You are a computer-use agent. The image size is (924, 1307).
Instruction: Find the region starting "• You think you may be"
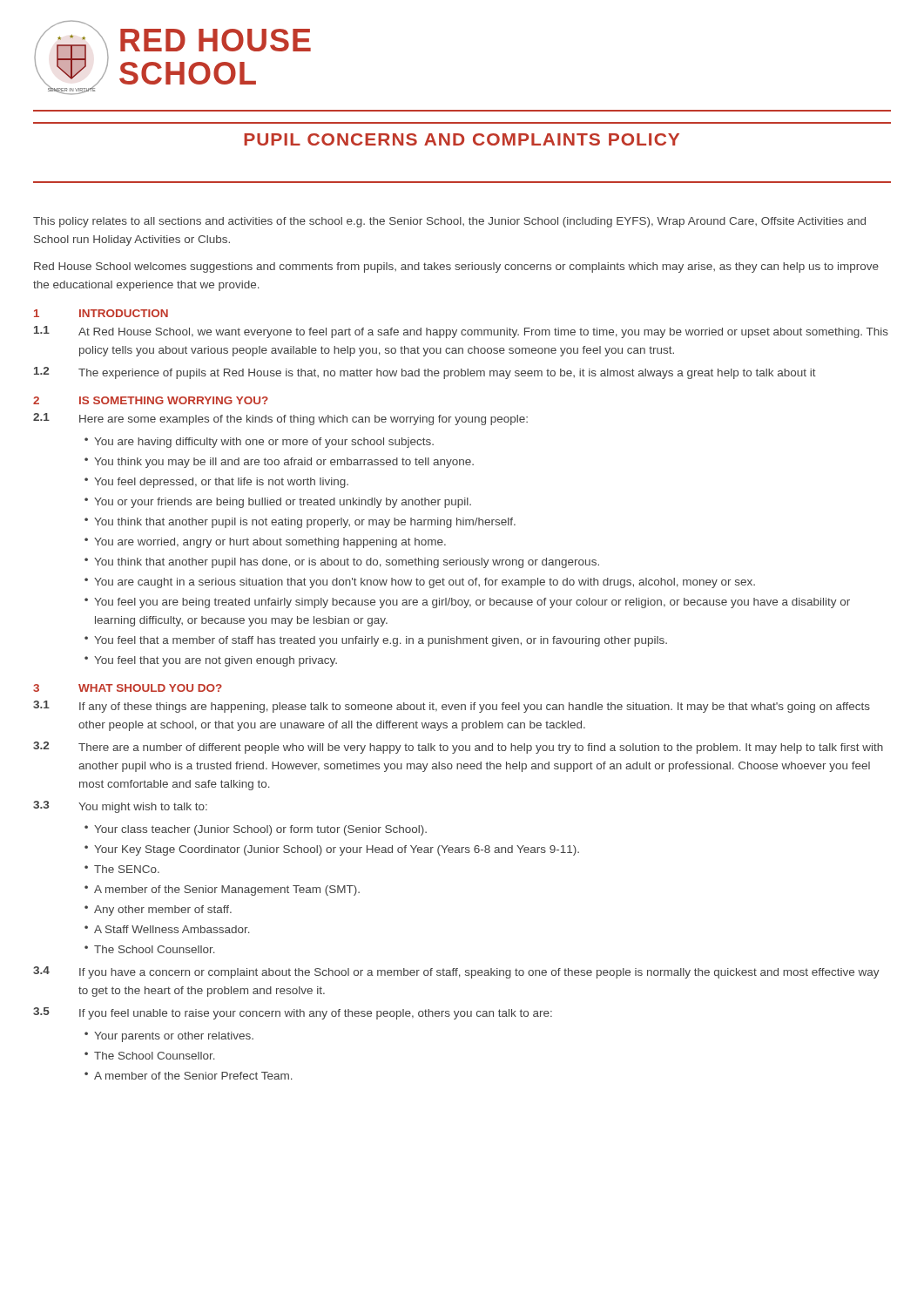279,463
